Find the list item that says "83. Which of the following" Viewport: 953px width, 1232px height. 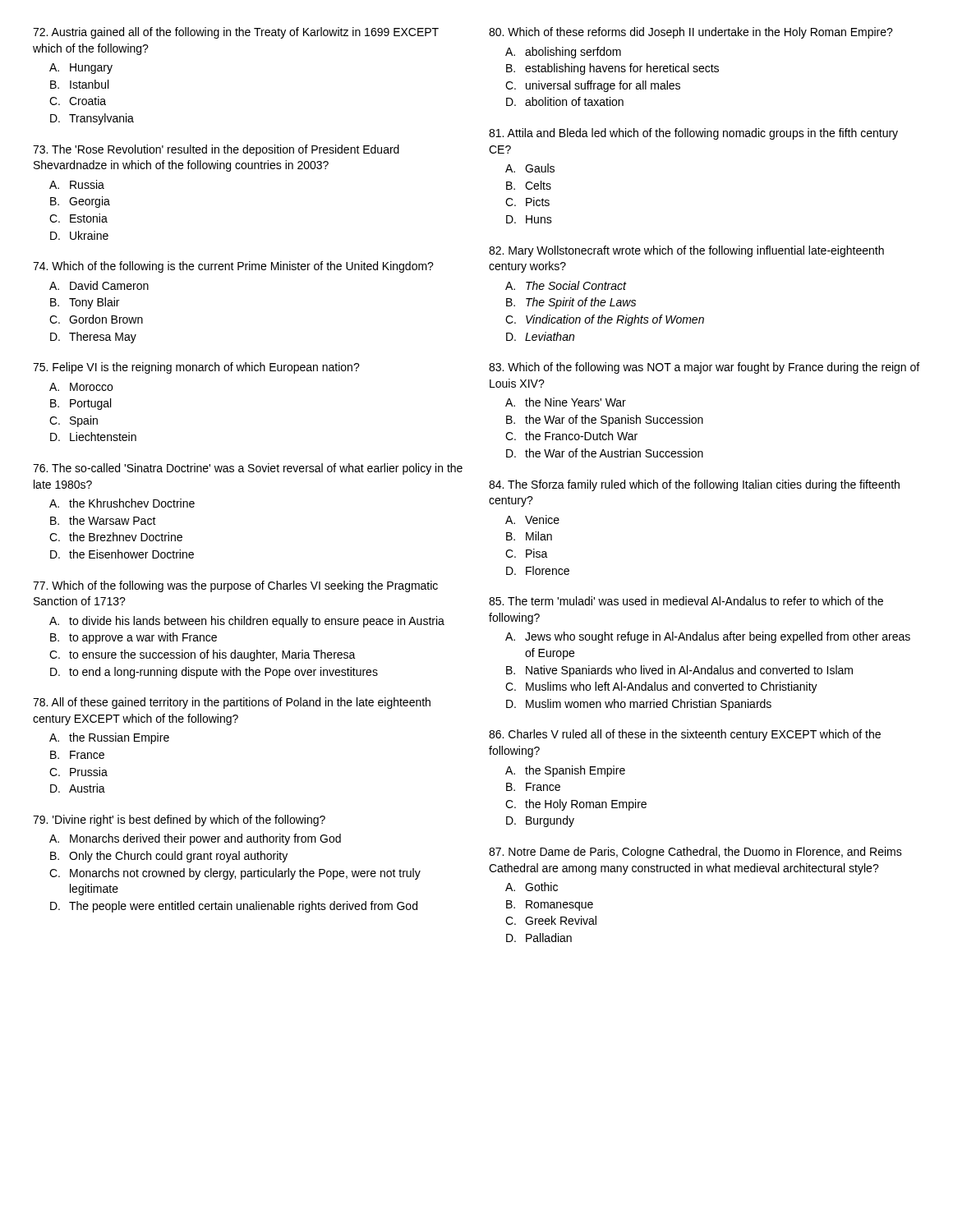[704, 411]
